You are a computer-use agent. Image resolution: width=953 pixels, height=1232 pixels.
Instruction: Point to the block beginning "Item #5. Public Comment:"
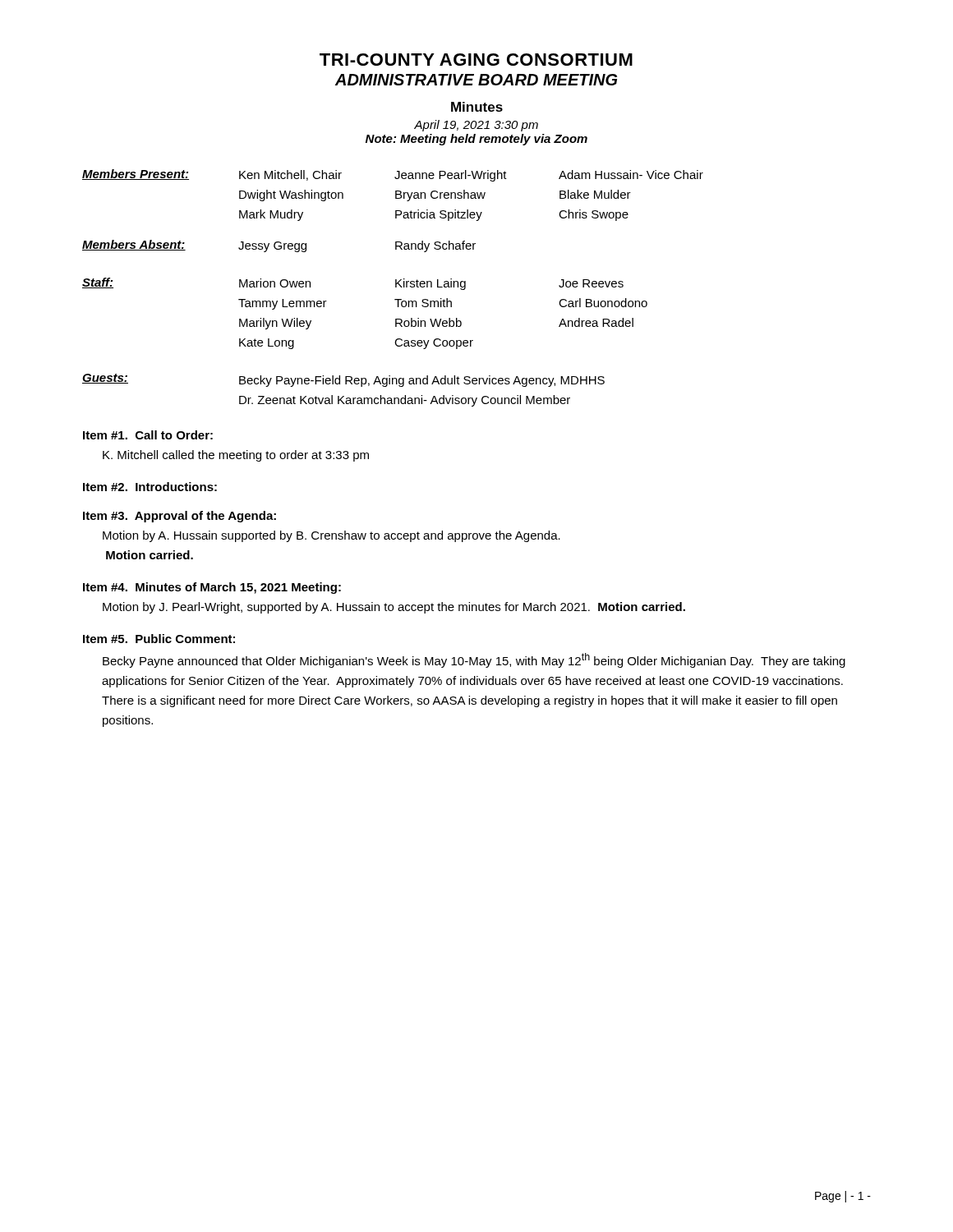pyautogui.click(x=476, y=681)
